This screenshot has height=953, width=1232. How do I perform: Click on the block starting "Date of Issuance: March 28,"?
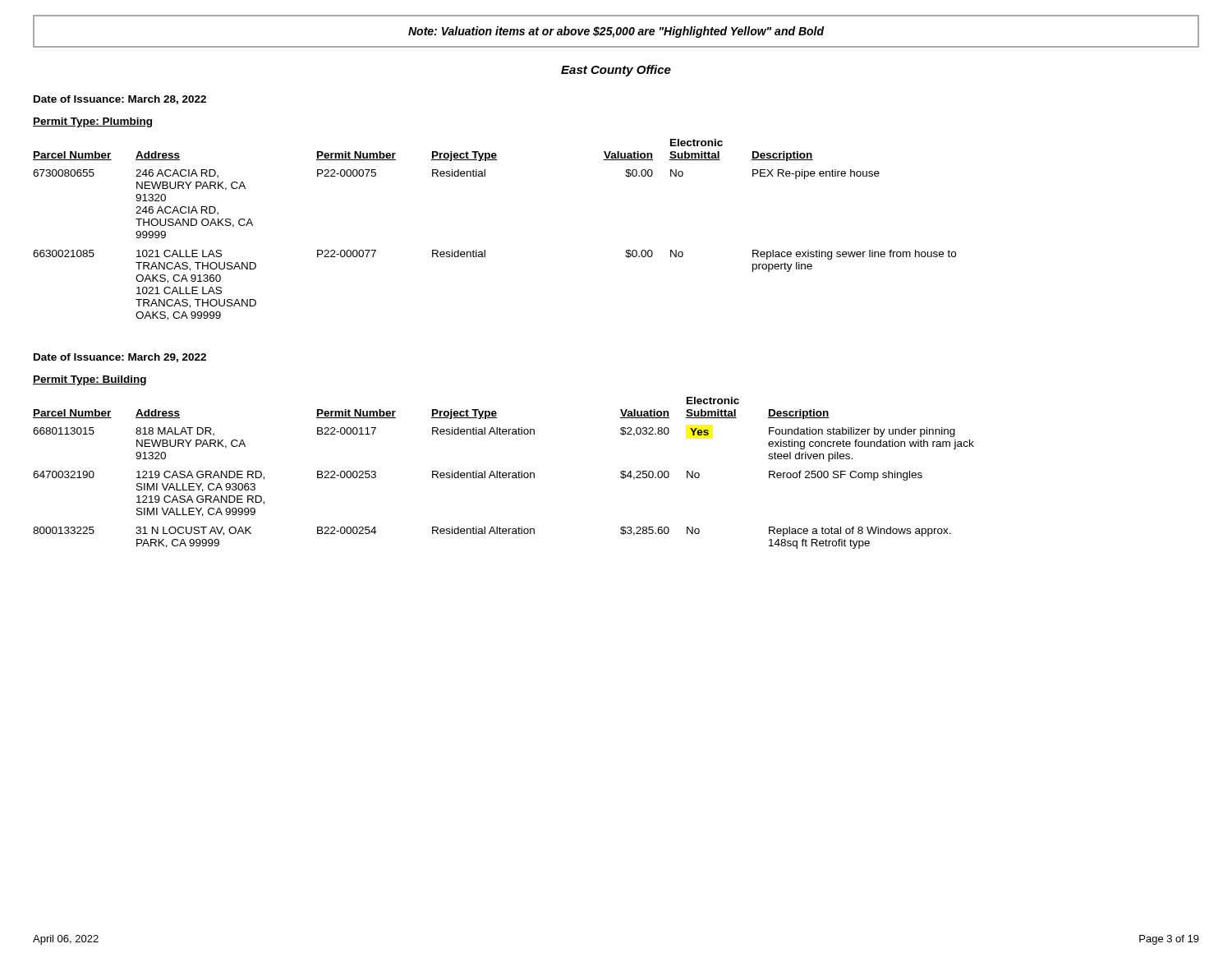coord(120,99)
